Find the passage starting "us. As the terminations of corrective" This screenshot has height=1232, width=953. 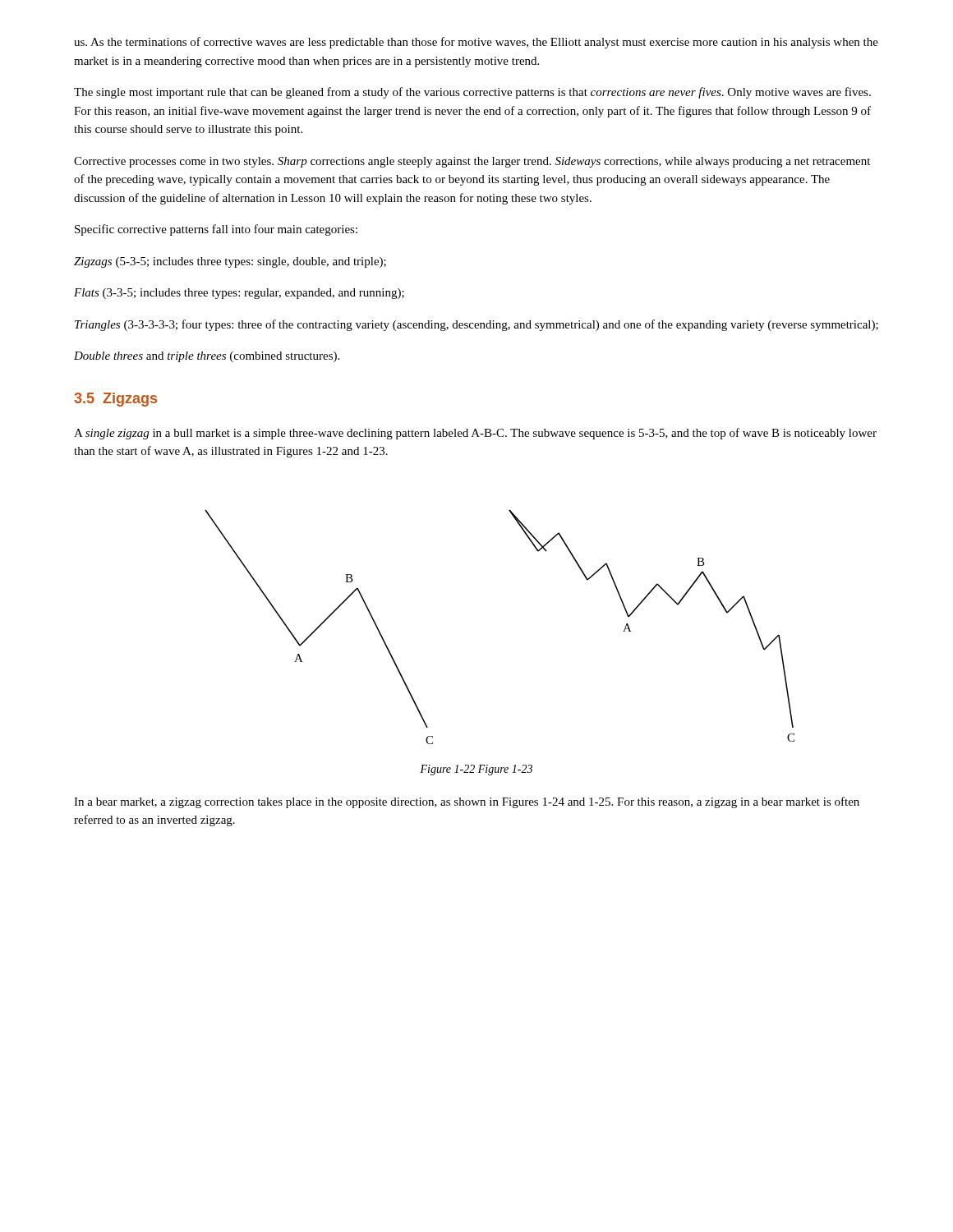[x=476, y=51]
